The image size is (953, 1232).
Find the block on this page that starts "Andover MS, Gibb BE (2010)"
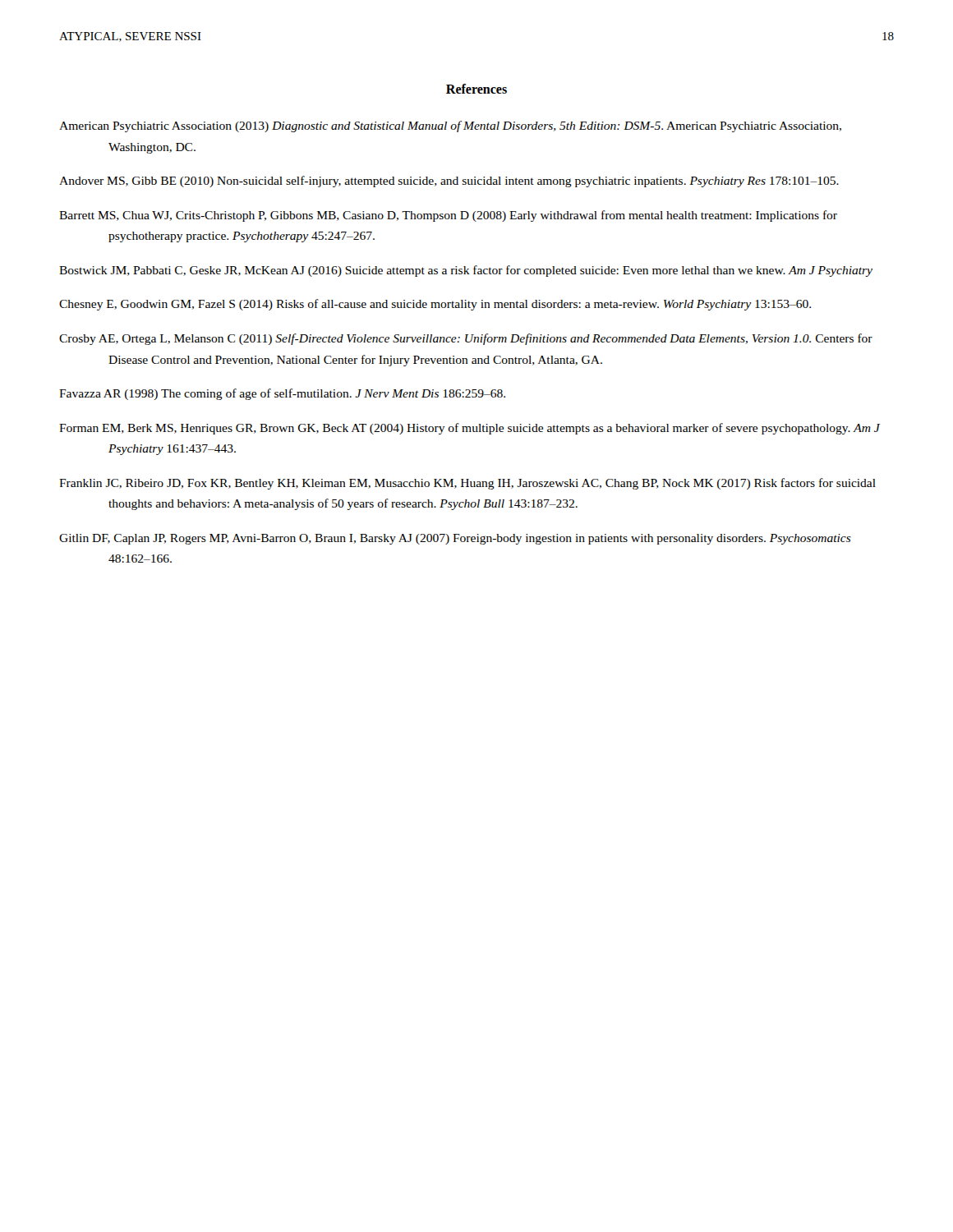[449, 180]
